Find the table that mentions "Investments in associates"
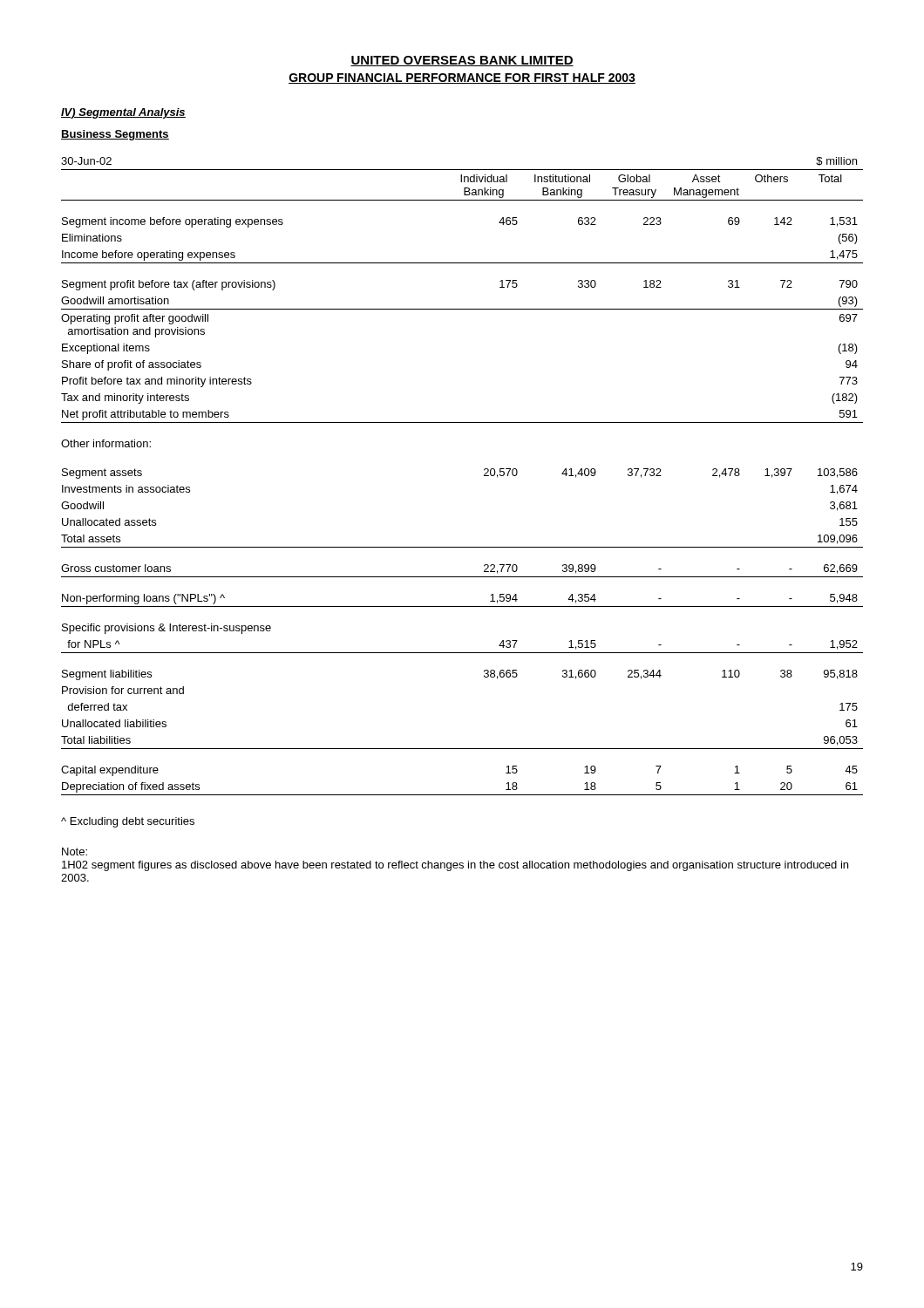The width and height of the screenshot is (924, 1308). (x=462, y=474)
